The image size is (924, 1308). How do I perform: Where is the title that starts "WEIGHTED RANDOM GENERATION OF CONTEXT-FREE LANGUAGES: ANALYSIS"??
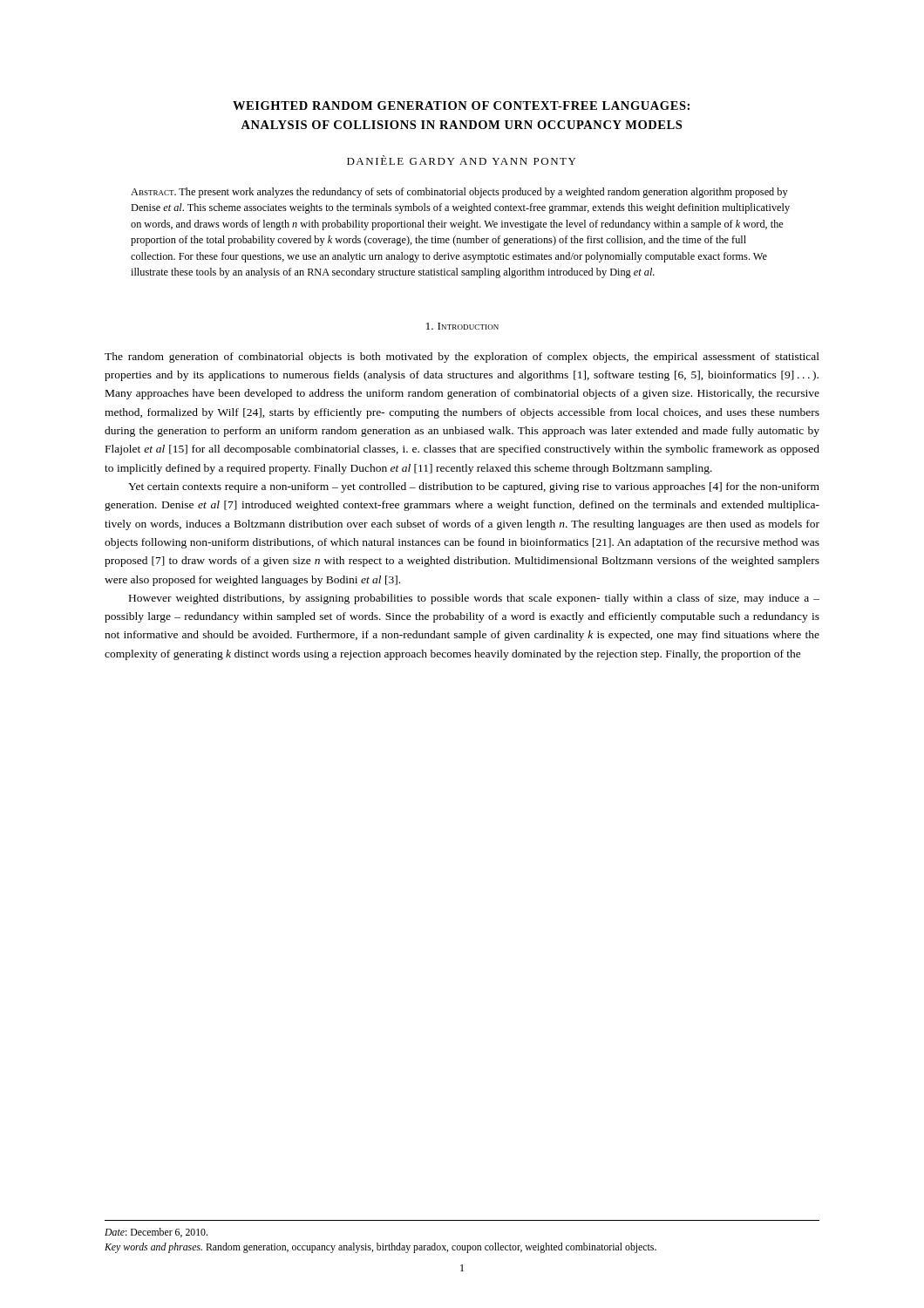coord(462,115)
